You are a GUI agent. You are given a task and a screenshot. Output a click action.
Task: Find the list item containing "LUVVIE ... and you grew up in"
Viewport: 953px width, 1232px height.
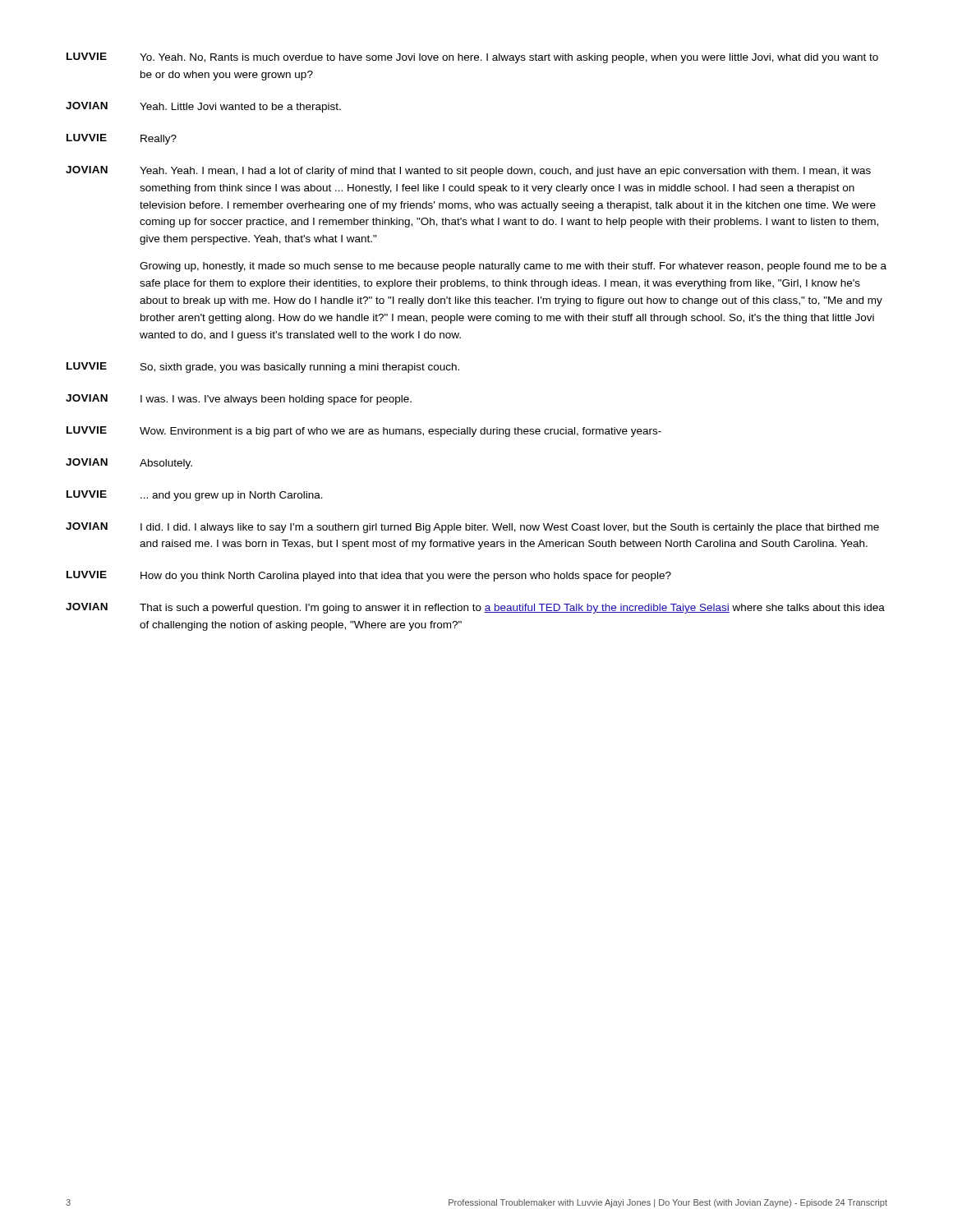point(195,496)
